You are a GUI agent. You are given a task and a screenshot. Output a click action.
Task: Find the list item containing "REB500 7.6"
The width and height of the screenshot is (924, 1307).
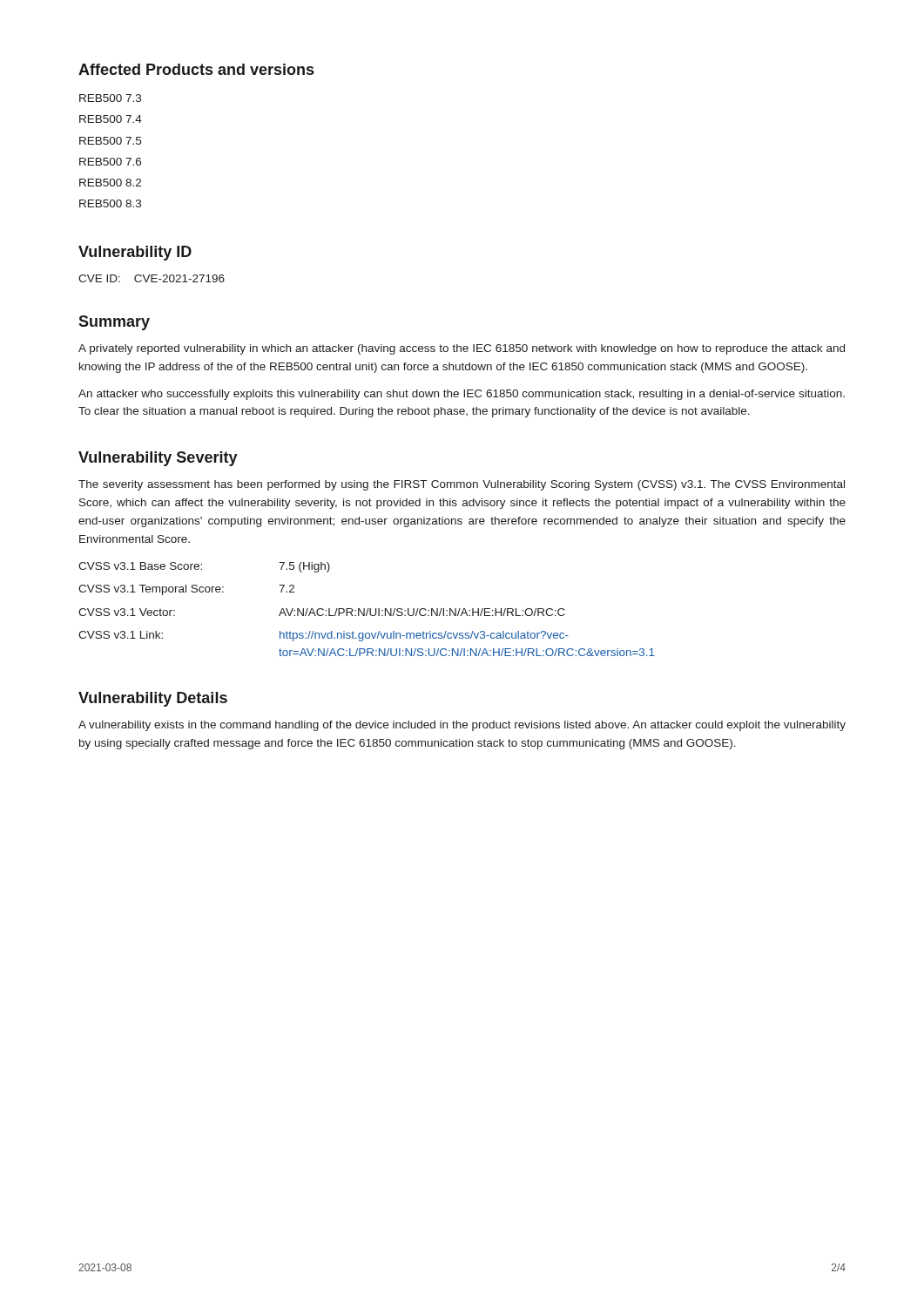point(110,162)
